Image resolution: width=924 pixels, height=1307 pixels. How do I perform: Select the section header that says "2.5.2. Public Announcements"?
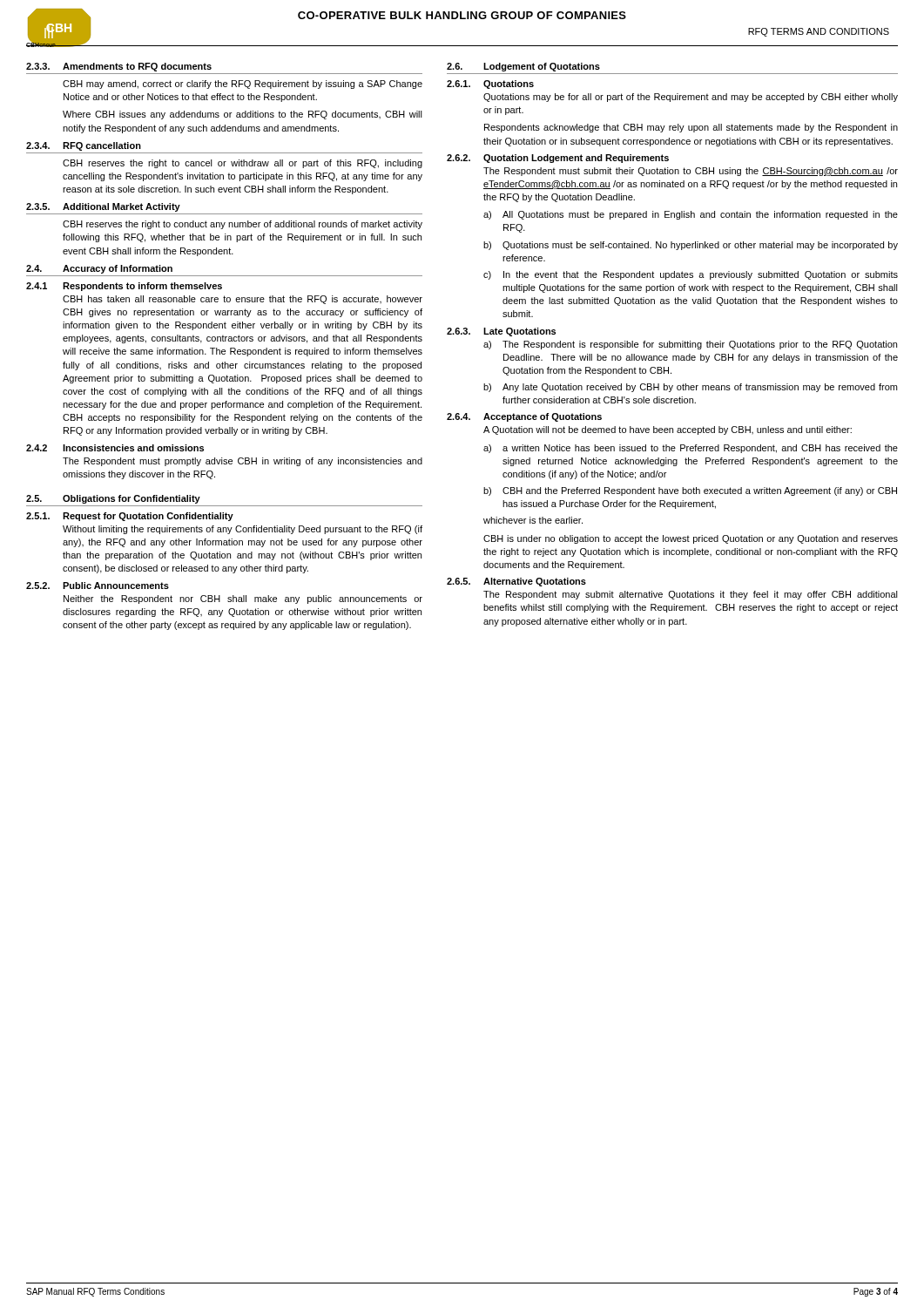[x=224, y=585]
